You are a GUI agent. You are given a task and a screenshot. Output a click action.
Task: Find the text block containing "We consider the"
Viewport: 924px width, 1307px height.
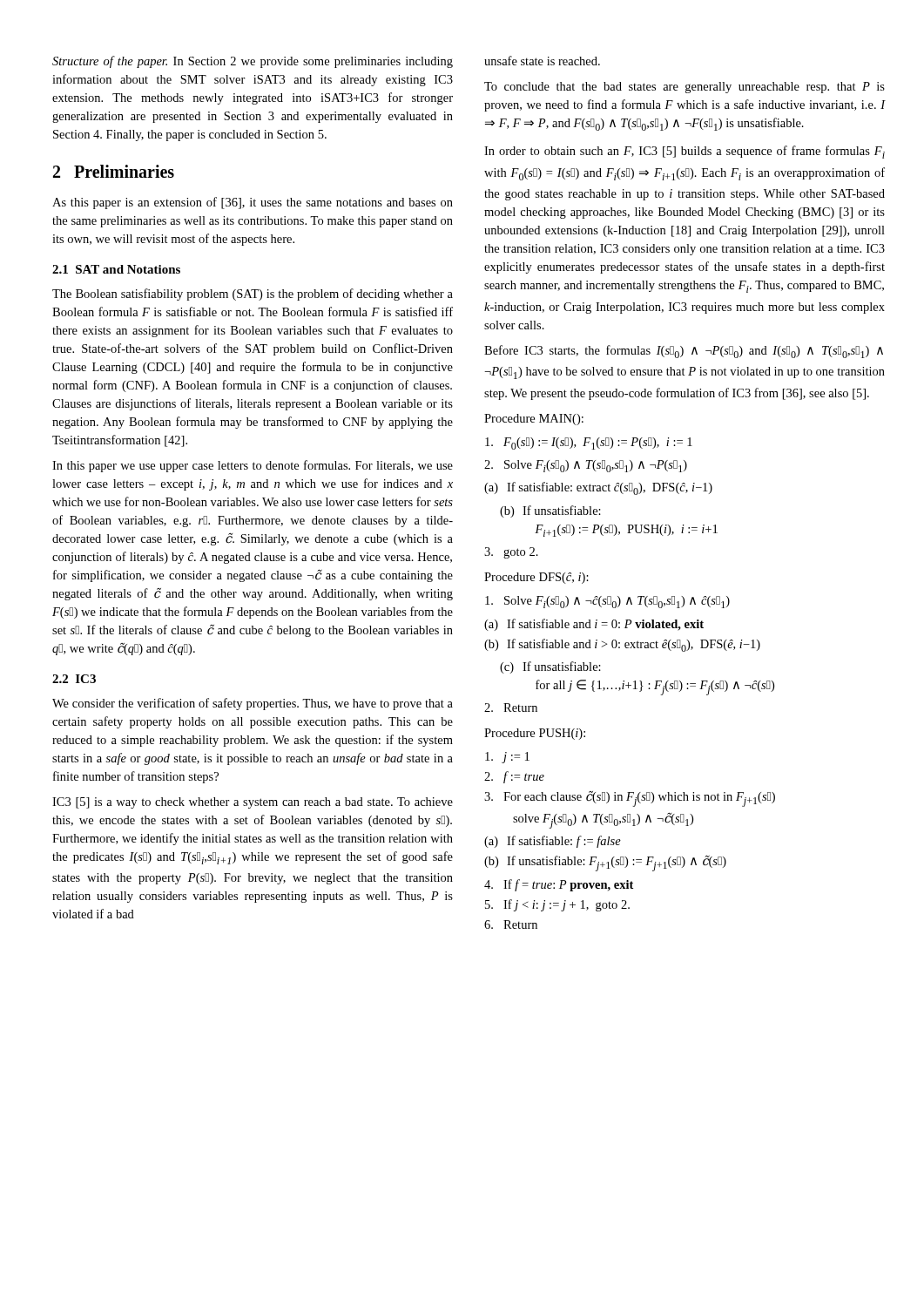(253, 740)
